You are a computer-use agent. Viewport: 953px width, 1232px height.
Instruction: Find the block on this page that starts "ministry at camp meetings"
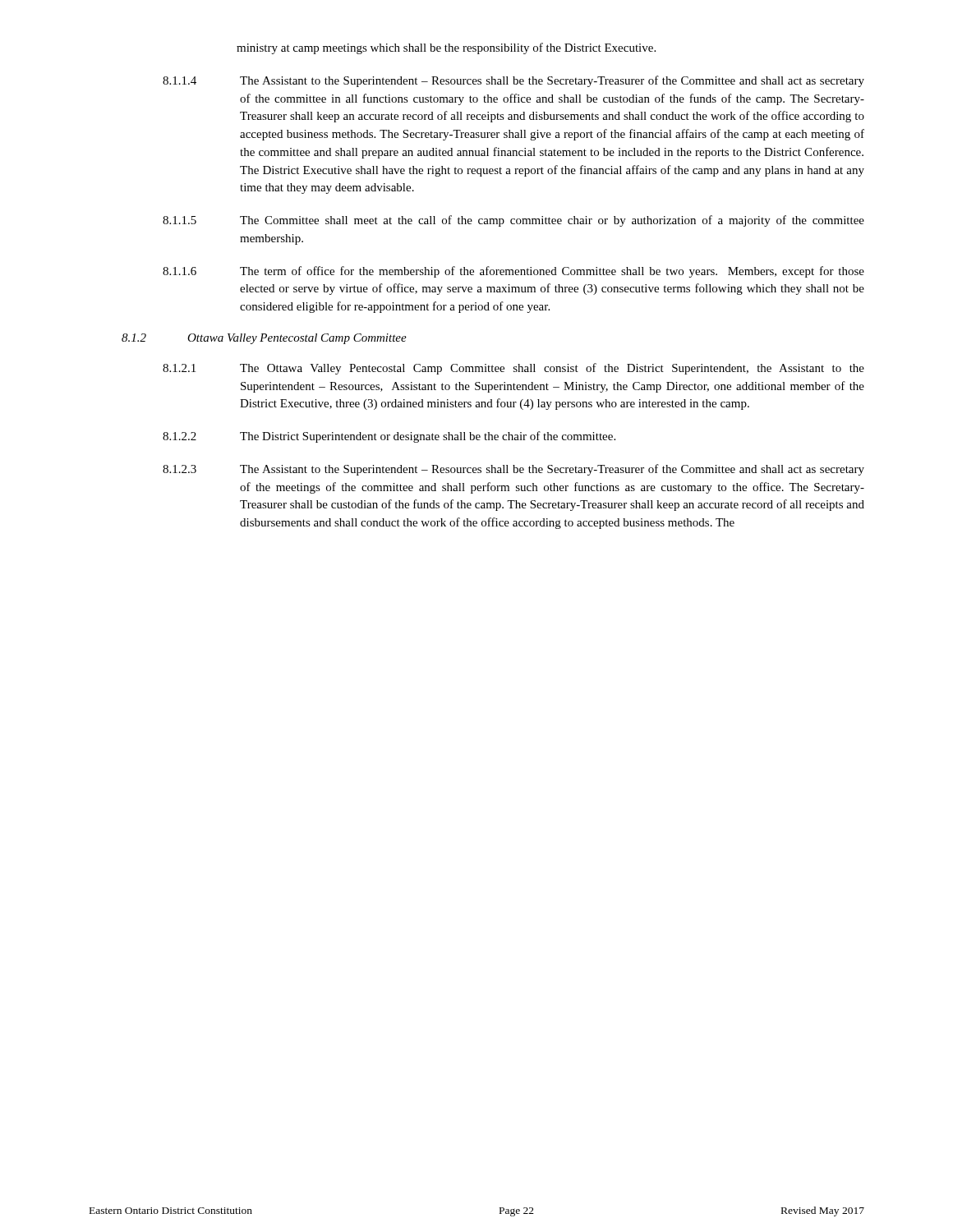tap(447, 48)
